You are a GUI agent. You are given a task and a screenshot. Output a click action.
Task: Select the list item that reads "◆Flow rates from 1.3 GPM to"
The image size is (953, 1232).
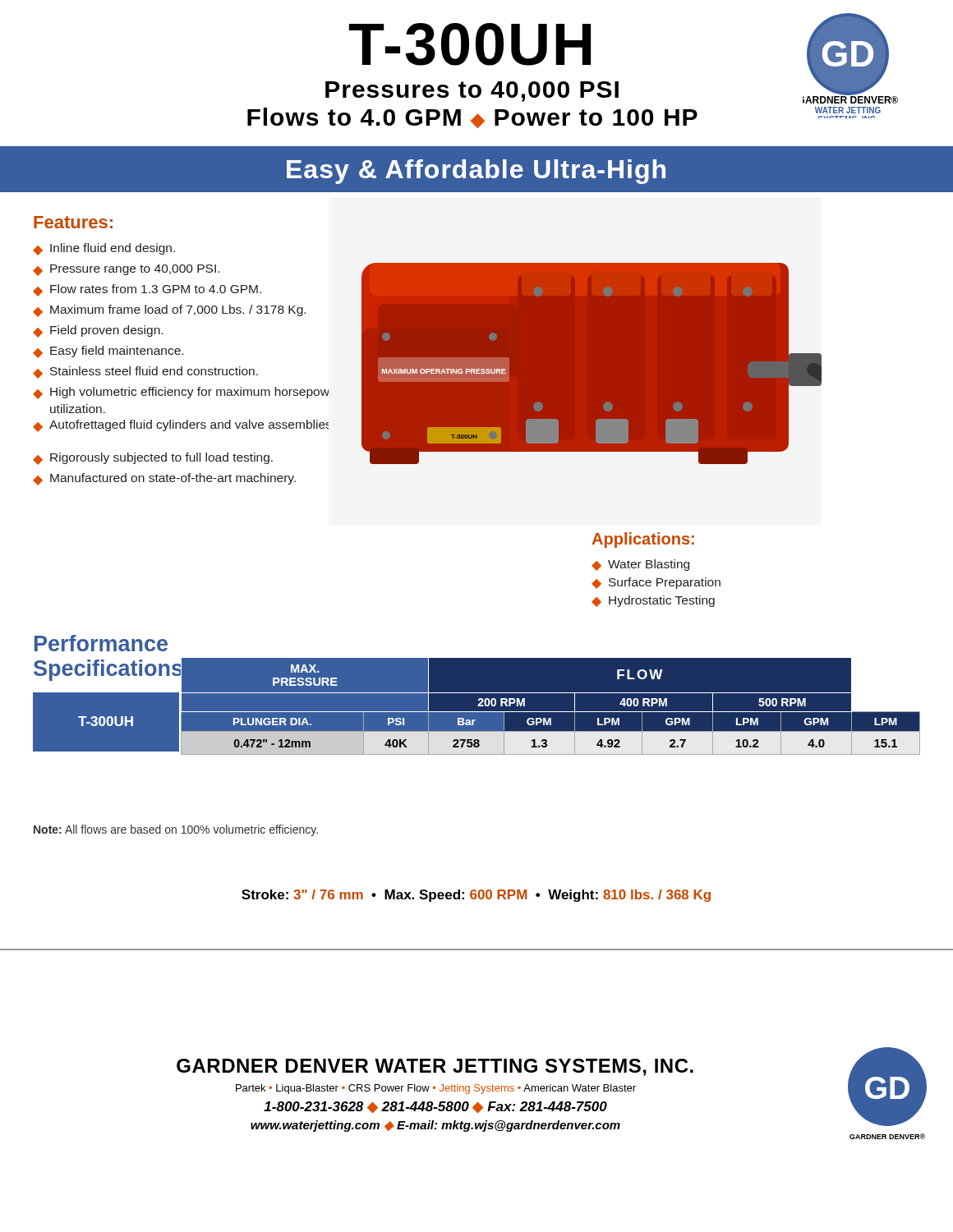click(x=148, y=290)
